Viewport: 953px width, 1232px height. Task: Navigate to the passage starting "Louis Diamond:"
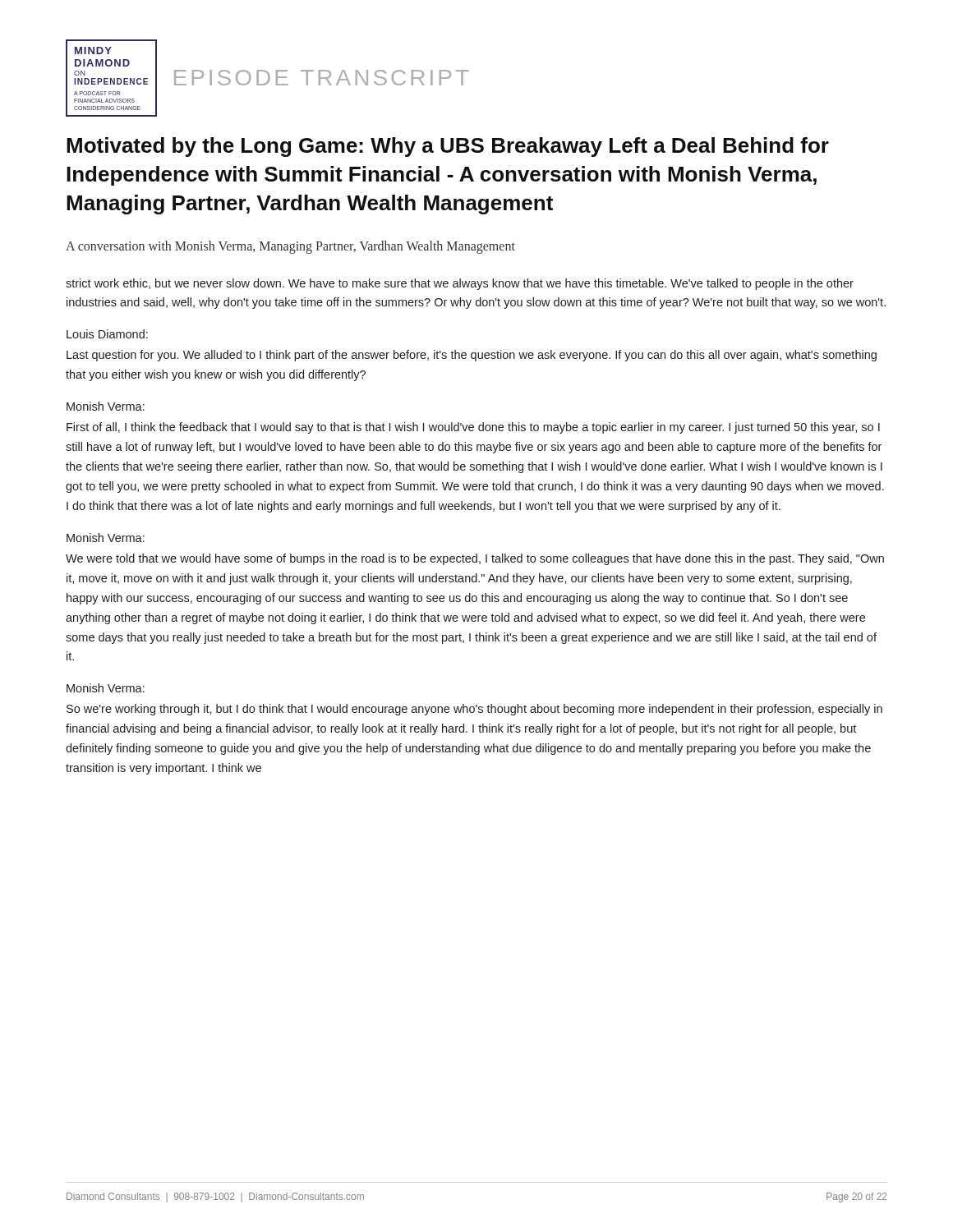coord(107,335)
